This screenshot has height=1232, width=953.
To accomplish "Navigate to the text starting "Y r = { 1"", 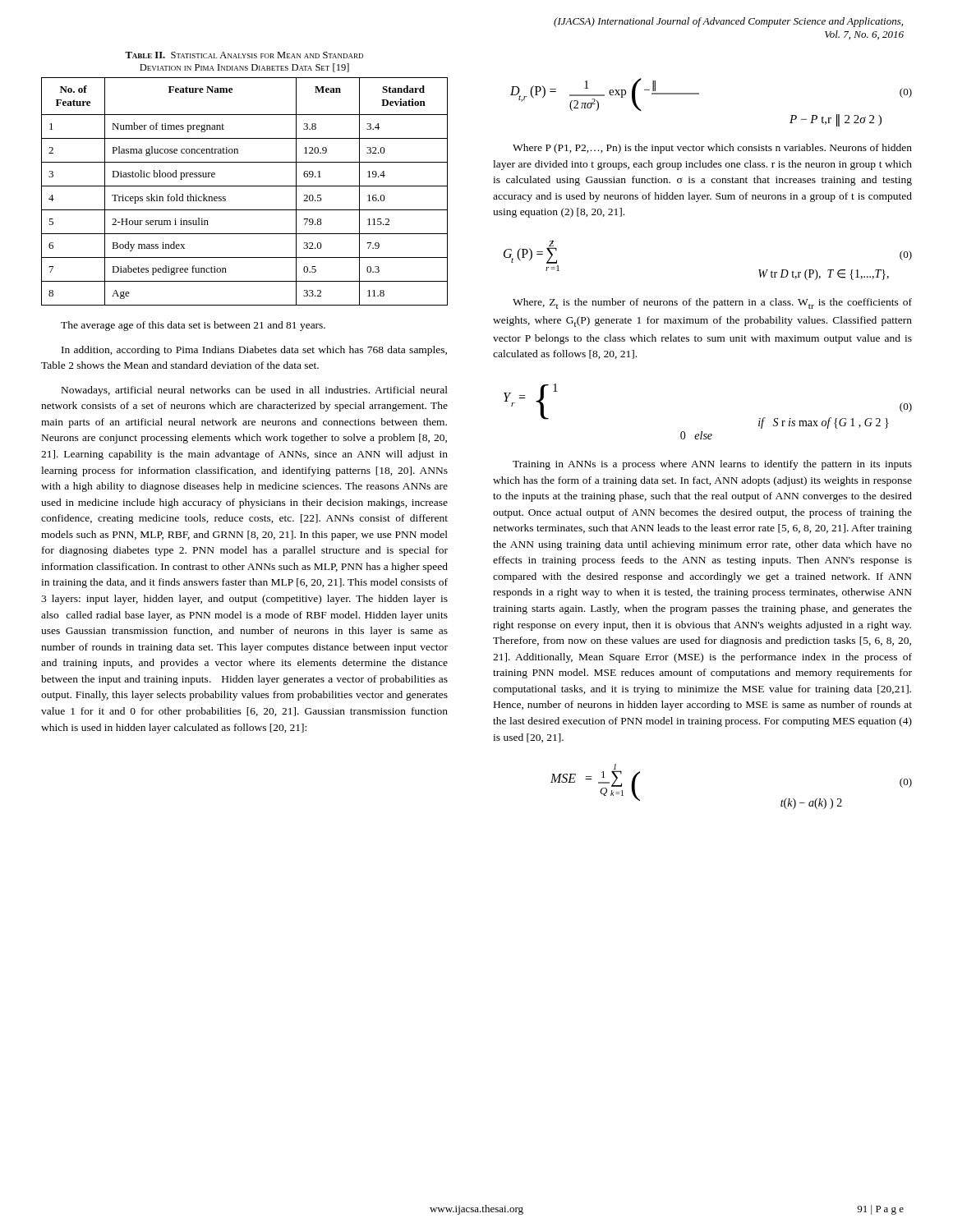I will click(542, 406).
